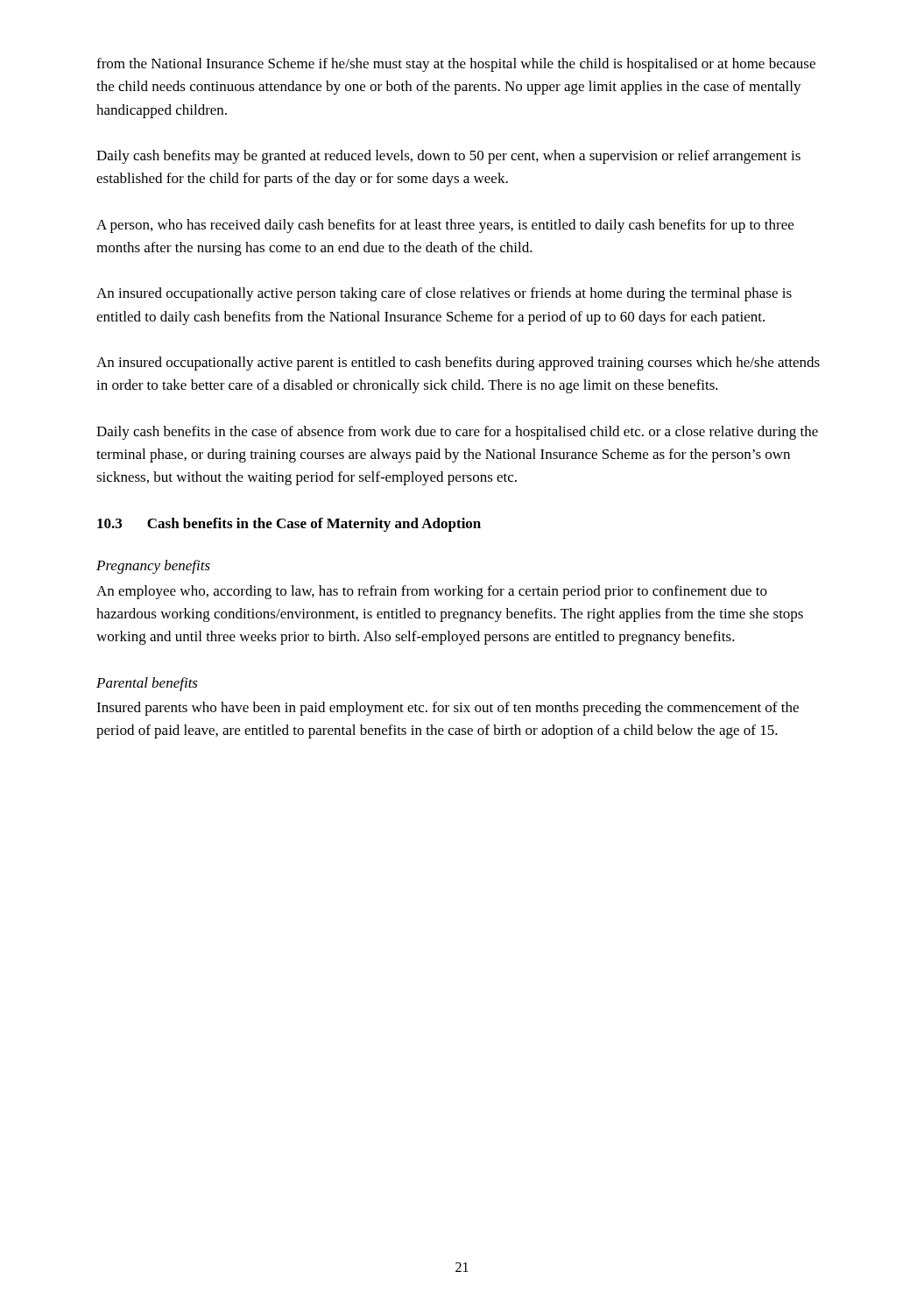
Task: Find the section header containing "10.3 Cash benefits"
Action: point(289,524)
